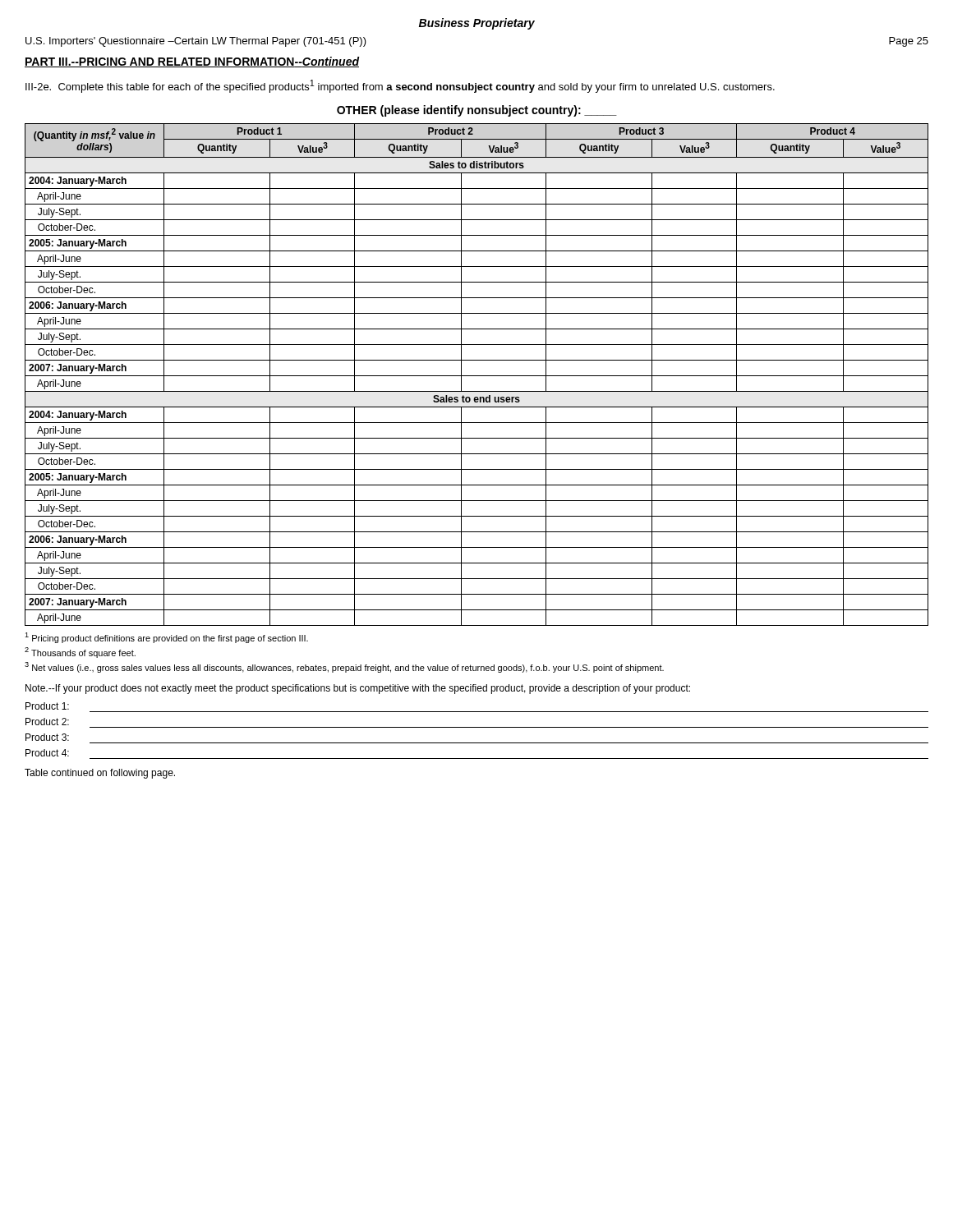Point to the element starting "Table continued on"
Screen dimensions: 1232x953
pyautogui.click(x=100, y=773)
